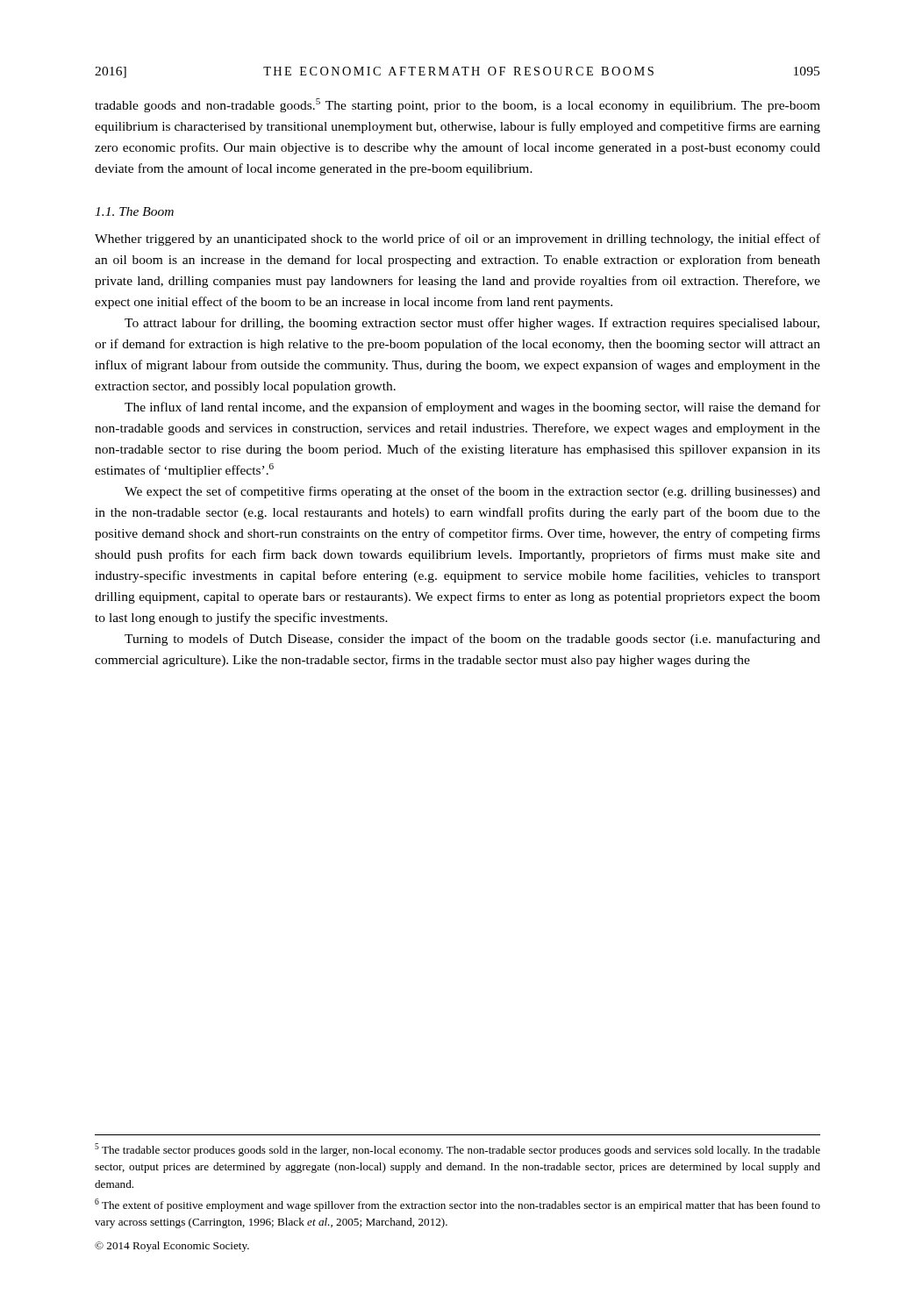Where is the passage that starts "Turning to models of"?
The height and width of the screenshot is (1316, 915).
pyautogui.click(x=458, y=650)
